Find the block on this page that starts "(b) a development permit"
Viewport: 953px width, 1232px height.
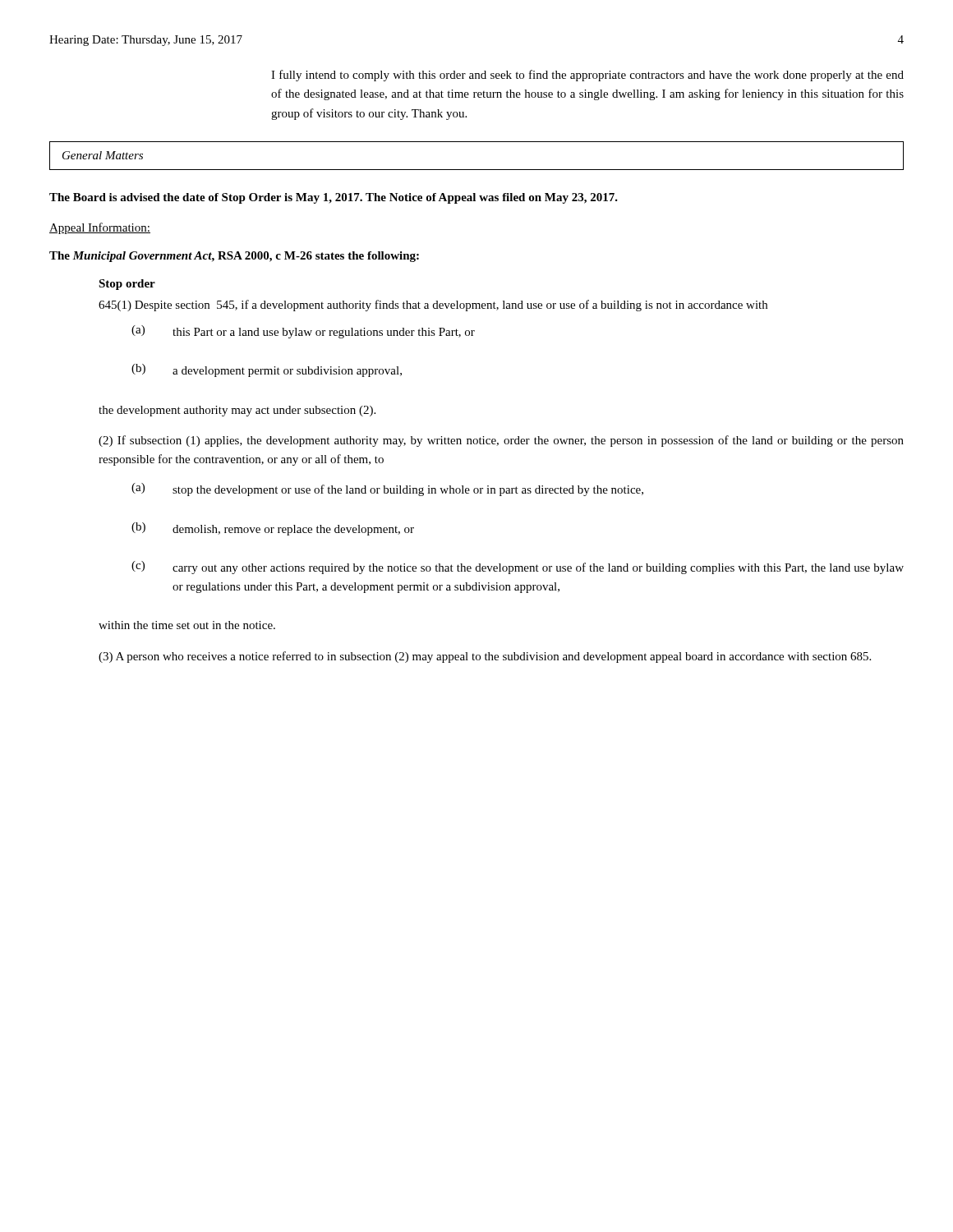(267, 370)
